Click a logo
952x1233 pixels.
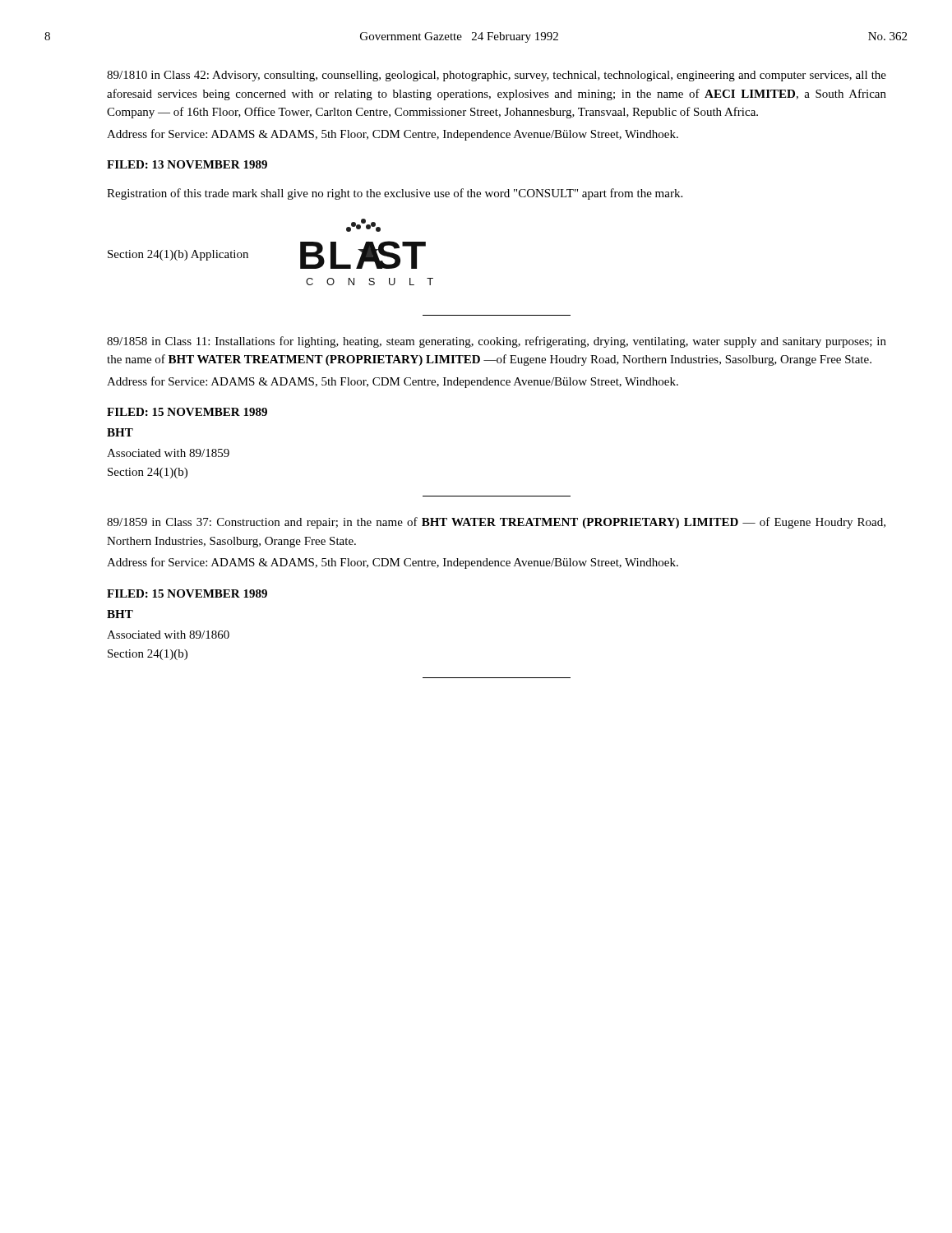364,254
